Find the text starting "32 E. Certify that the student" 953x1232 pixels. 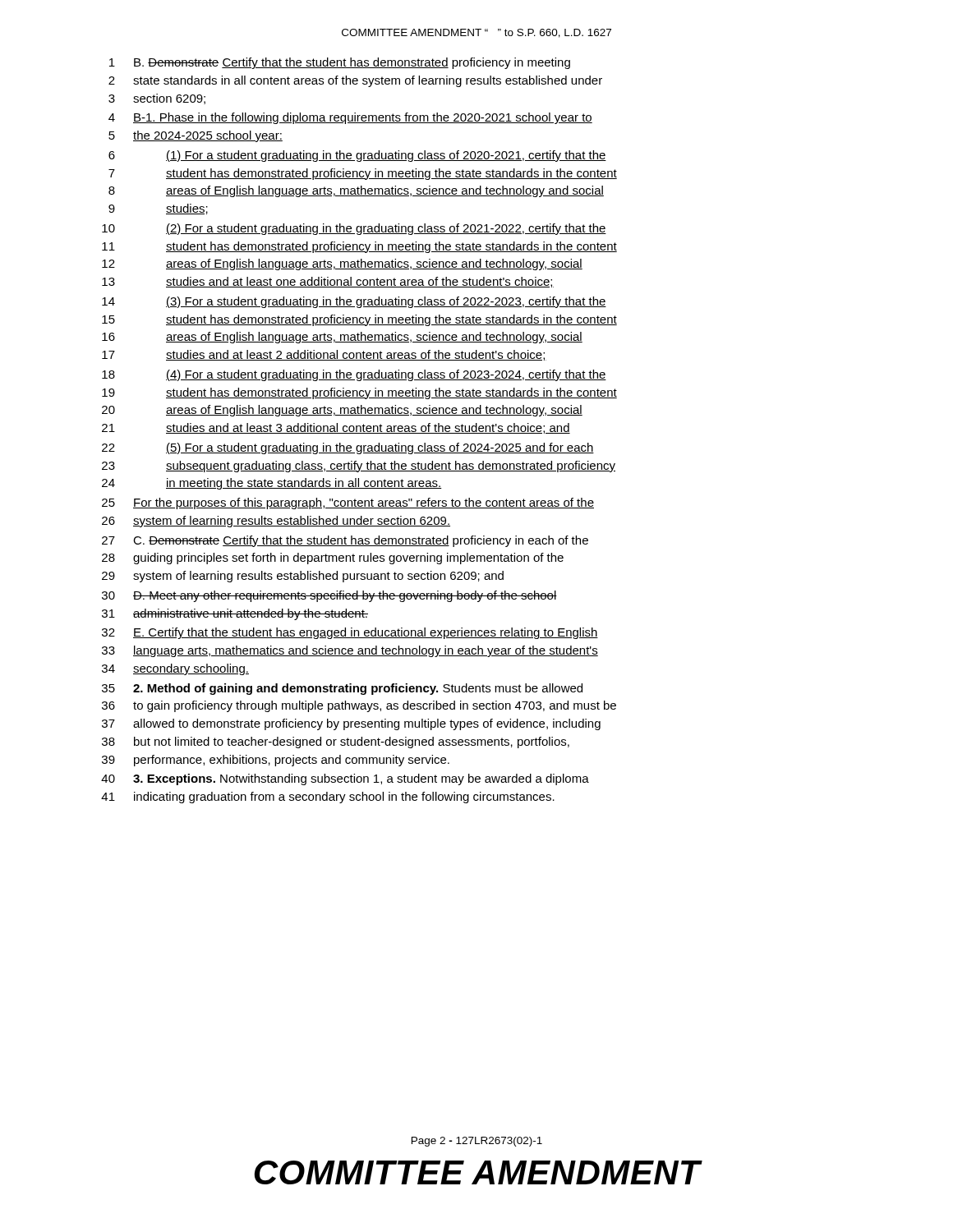point(476,650)
